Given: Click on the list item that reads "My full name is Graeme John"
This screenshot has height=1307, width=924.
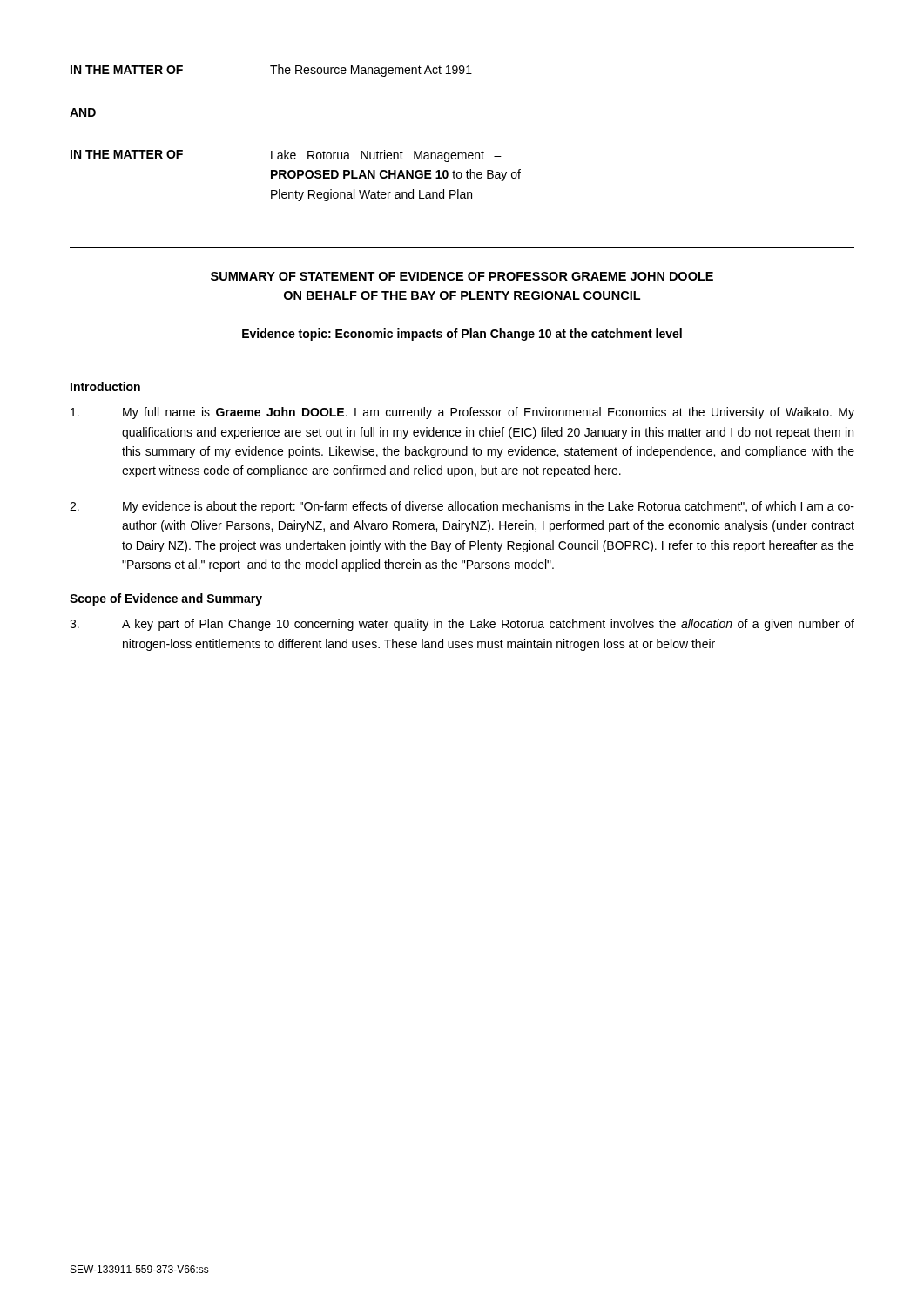Looking at the screenshot, I should 462,442.
